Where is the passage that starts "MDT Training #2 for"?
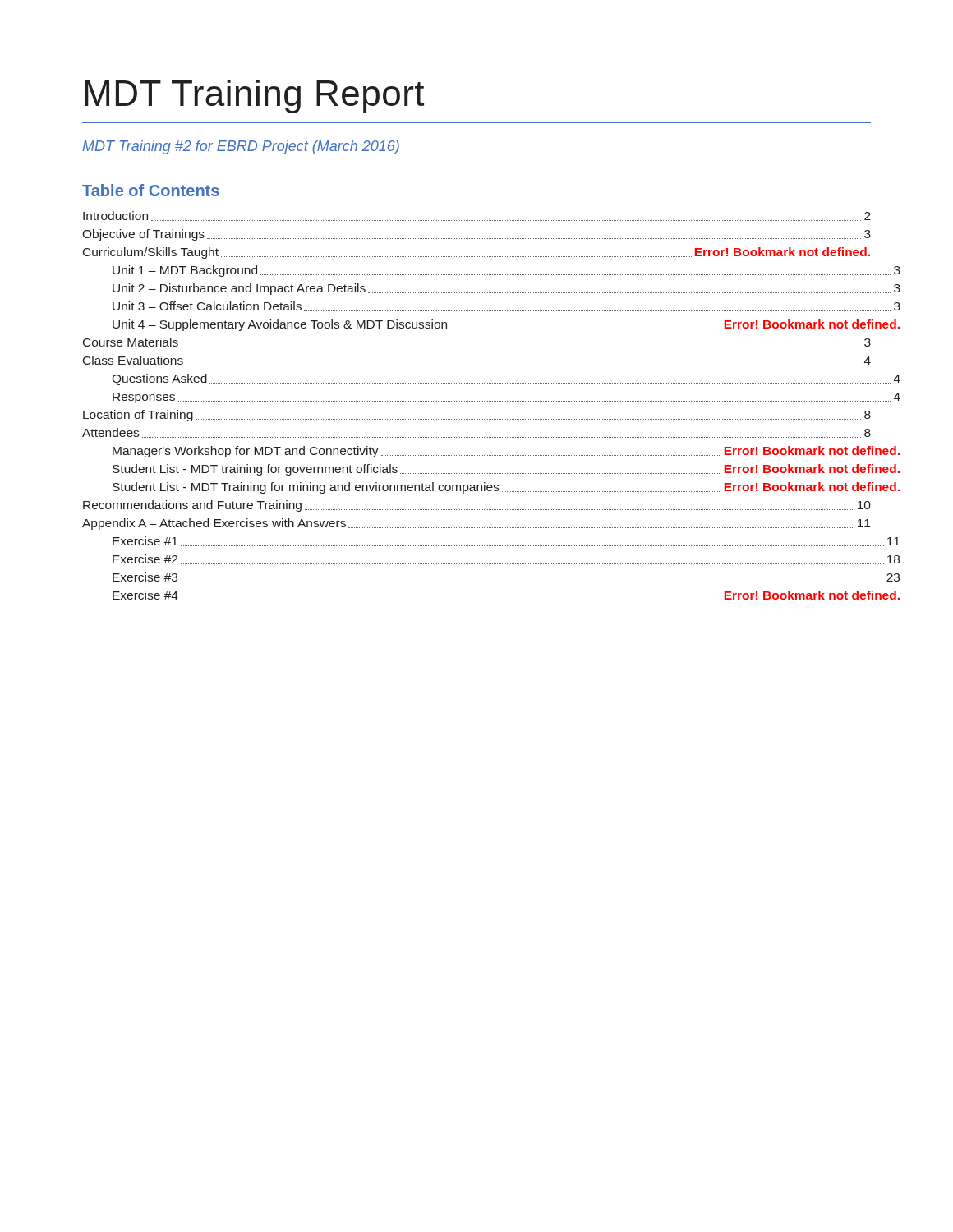The width and height of the screenshot is (953, 1232). point(241,147)
